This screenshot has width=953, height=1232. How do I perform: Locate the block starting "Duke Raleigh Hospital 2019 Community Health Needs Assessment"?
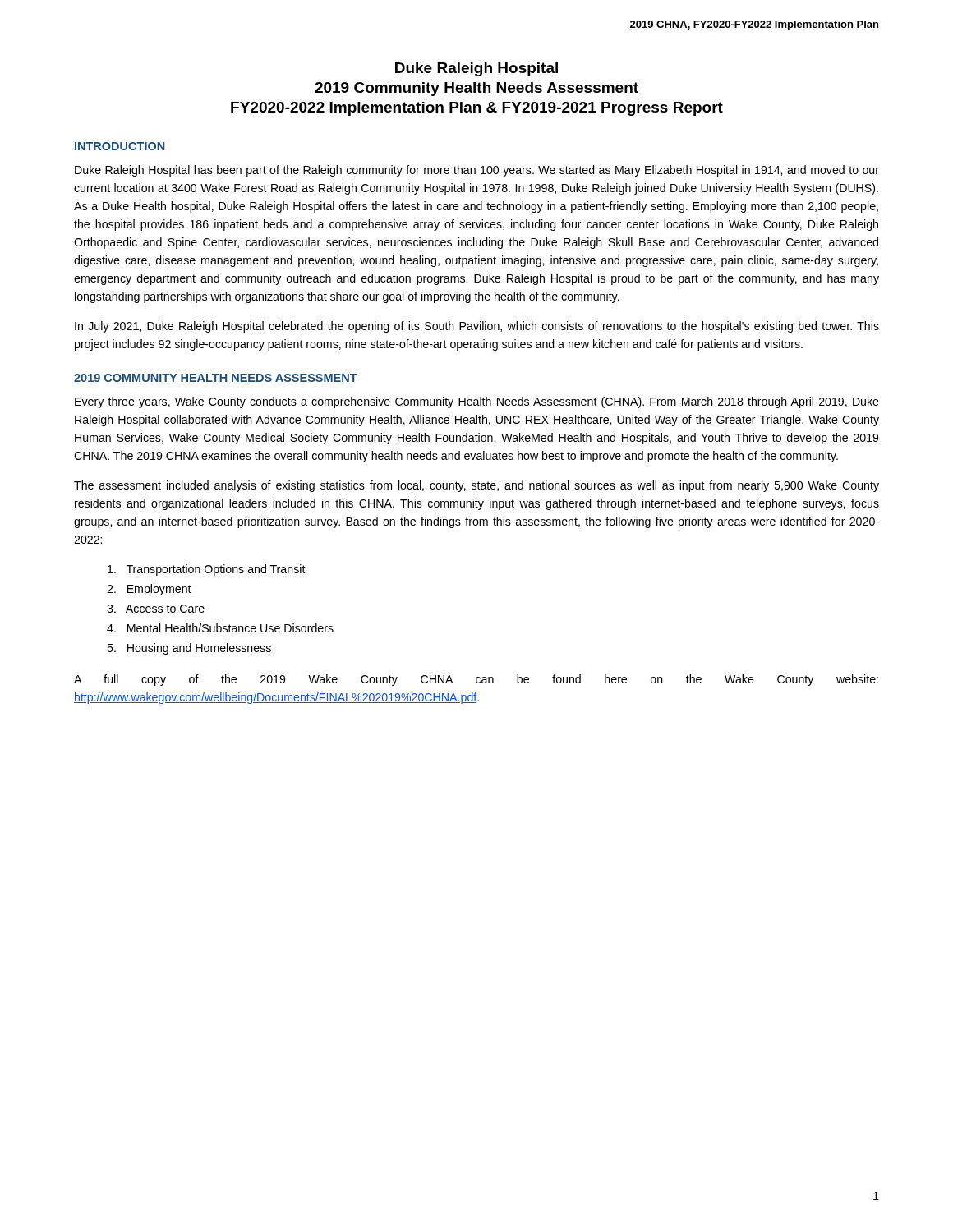coord(476,88)
